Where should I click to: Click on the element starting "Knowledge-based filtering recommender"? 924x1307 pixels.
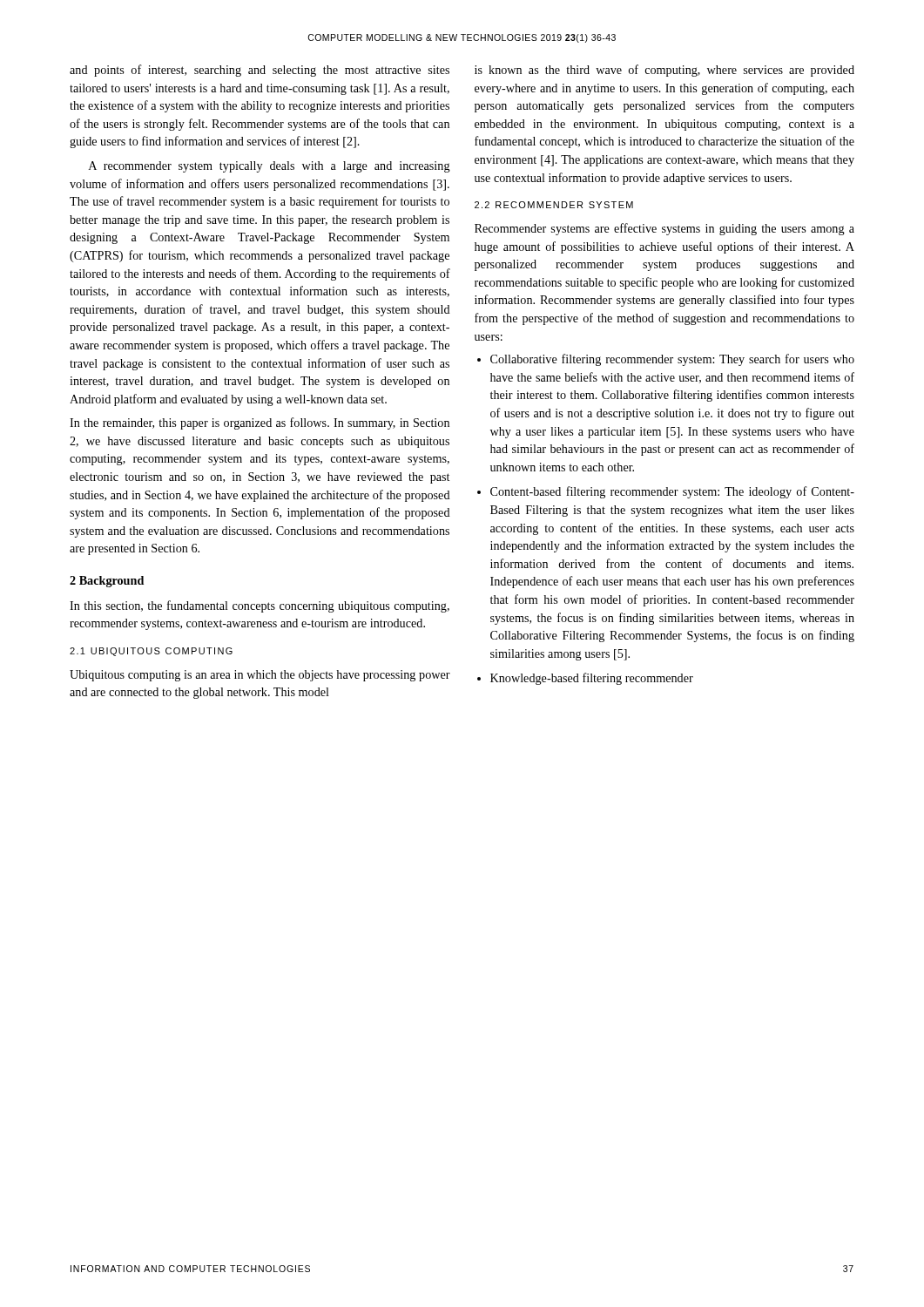(x=591, y=678)
